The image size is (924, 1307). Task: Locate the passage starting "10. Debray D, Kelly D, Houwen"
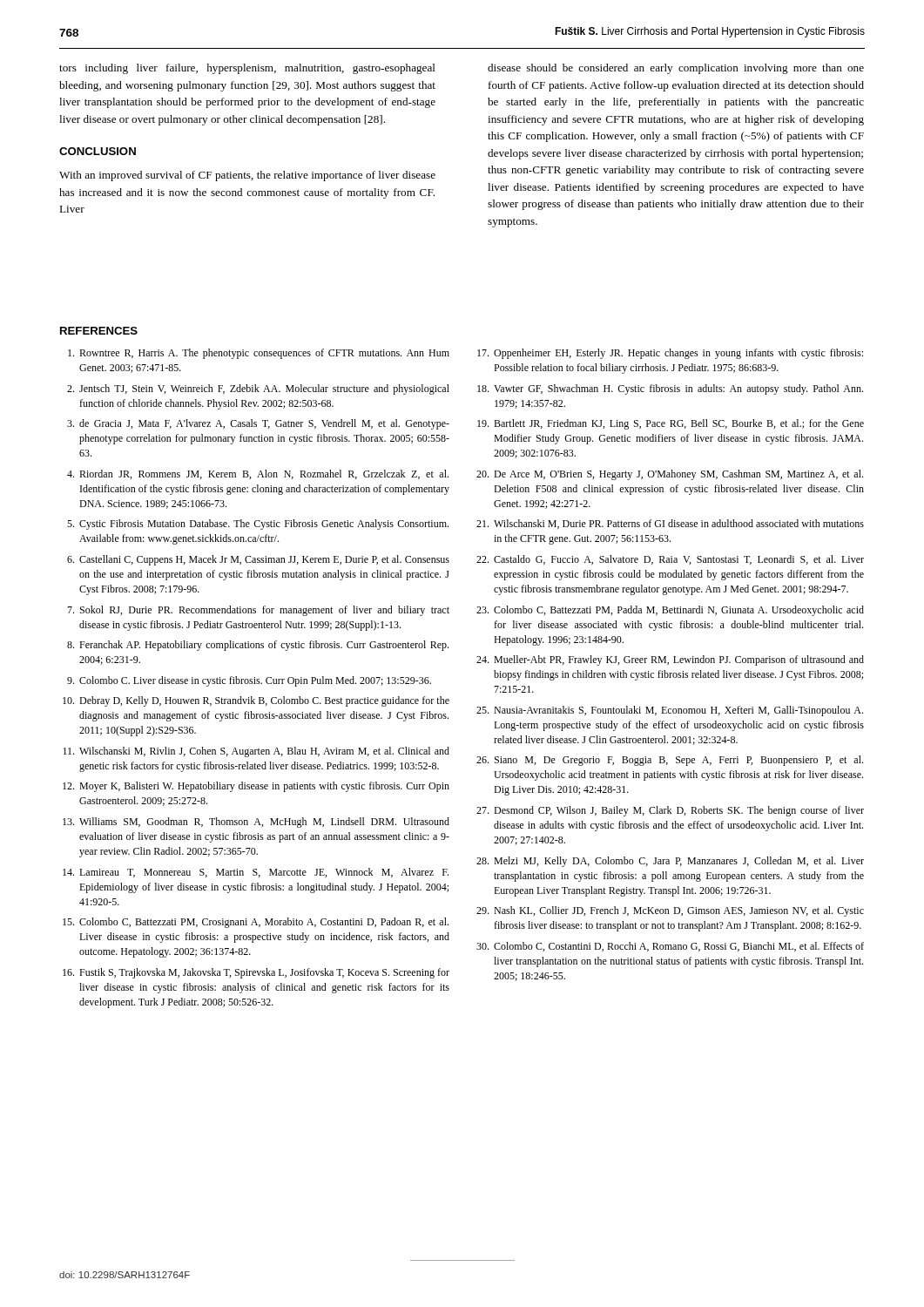point(254,716)
